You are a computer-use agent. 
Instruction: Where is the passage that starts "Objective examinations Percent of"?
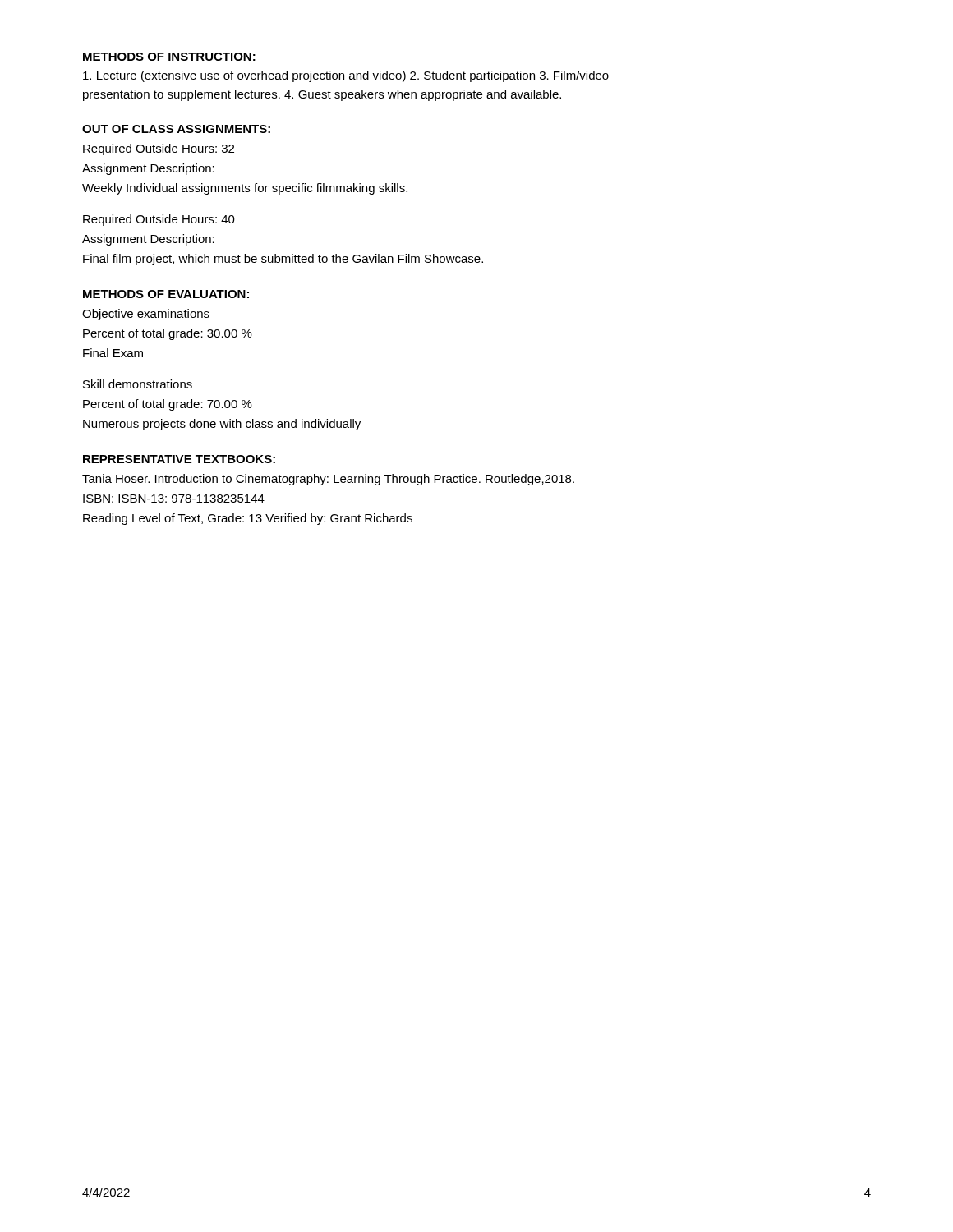(167, 333)
